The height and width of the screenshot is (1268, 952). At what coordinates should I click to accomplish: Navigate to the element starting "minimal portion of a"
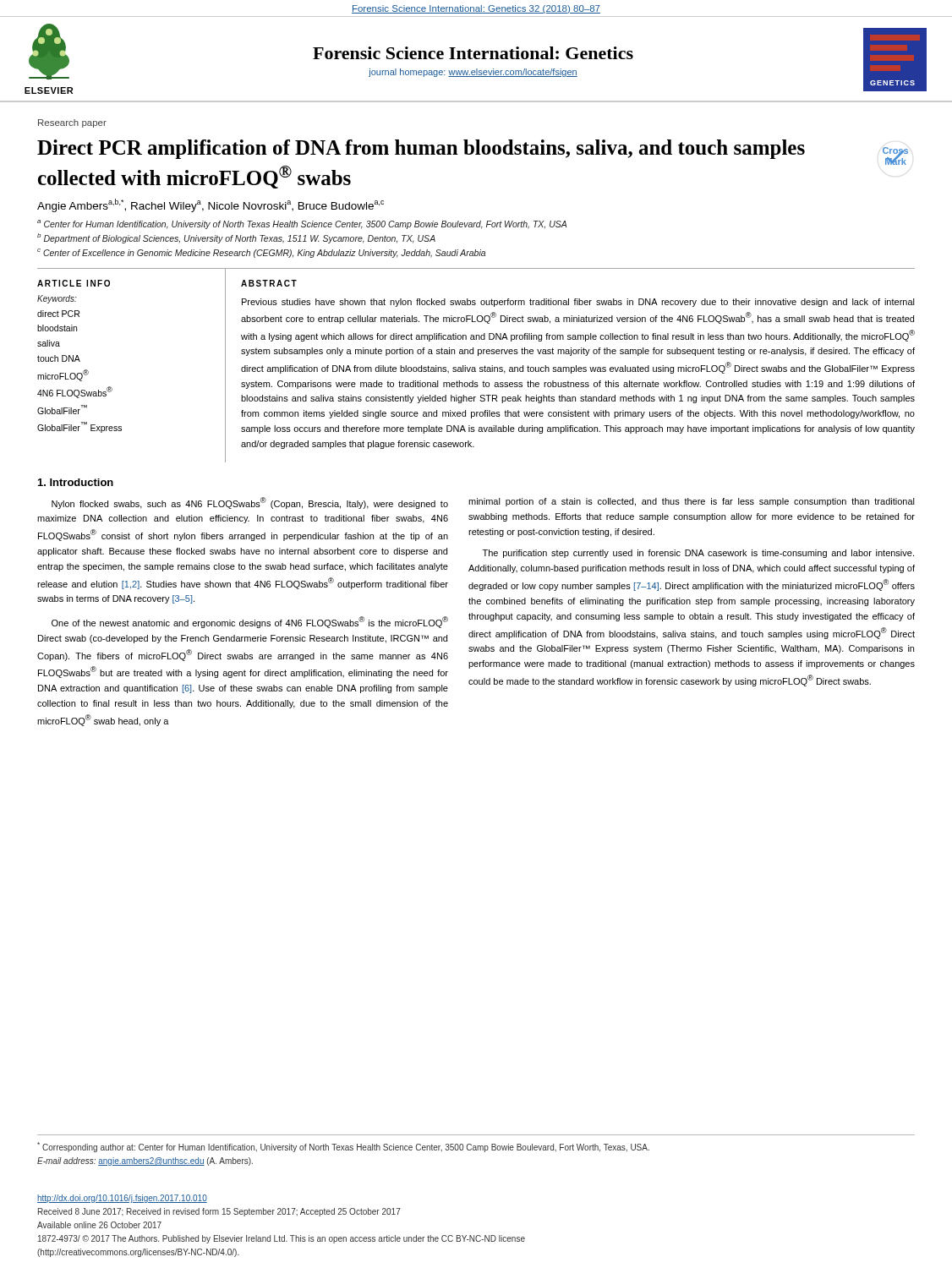point(692,592)
